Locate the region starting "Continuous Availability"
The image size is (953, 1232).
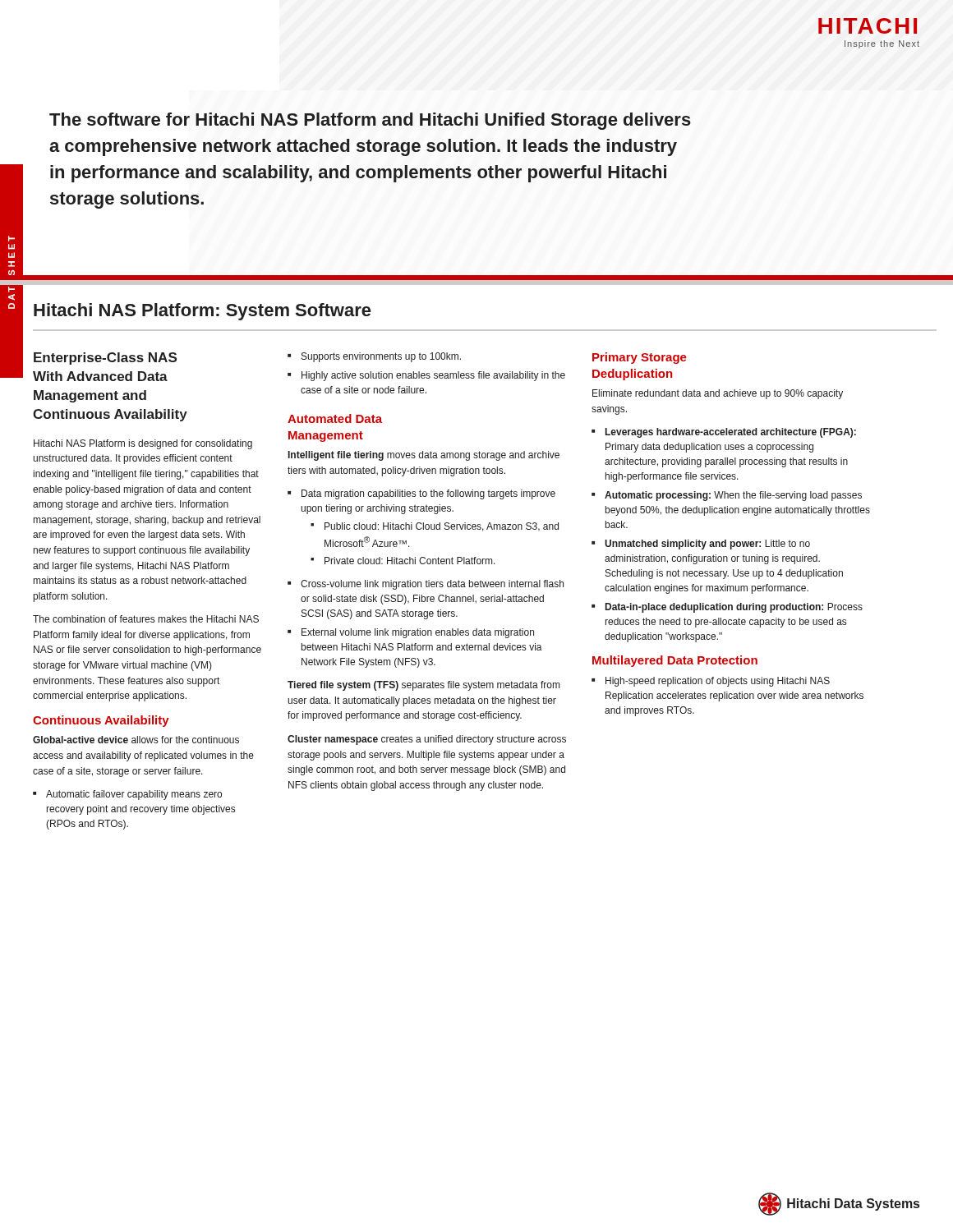coord(101,720)
